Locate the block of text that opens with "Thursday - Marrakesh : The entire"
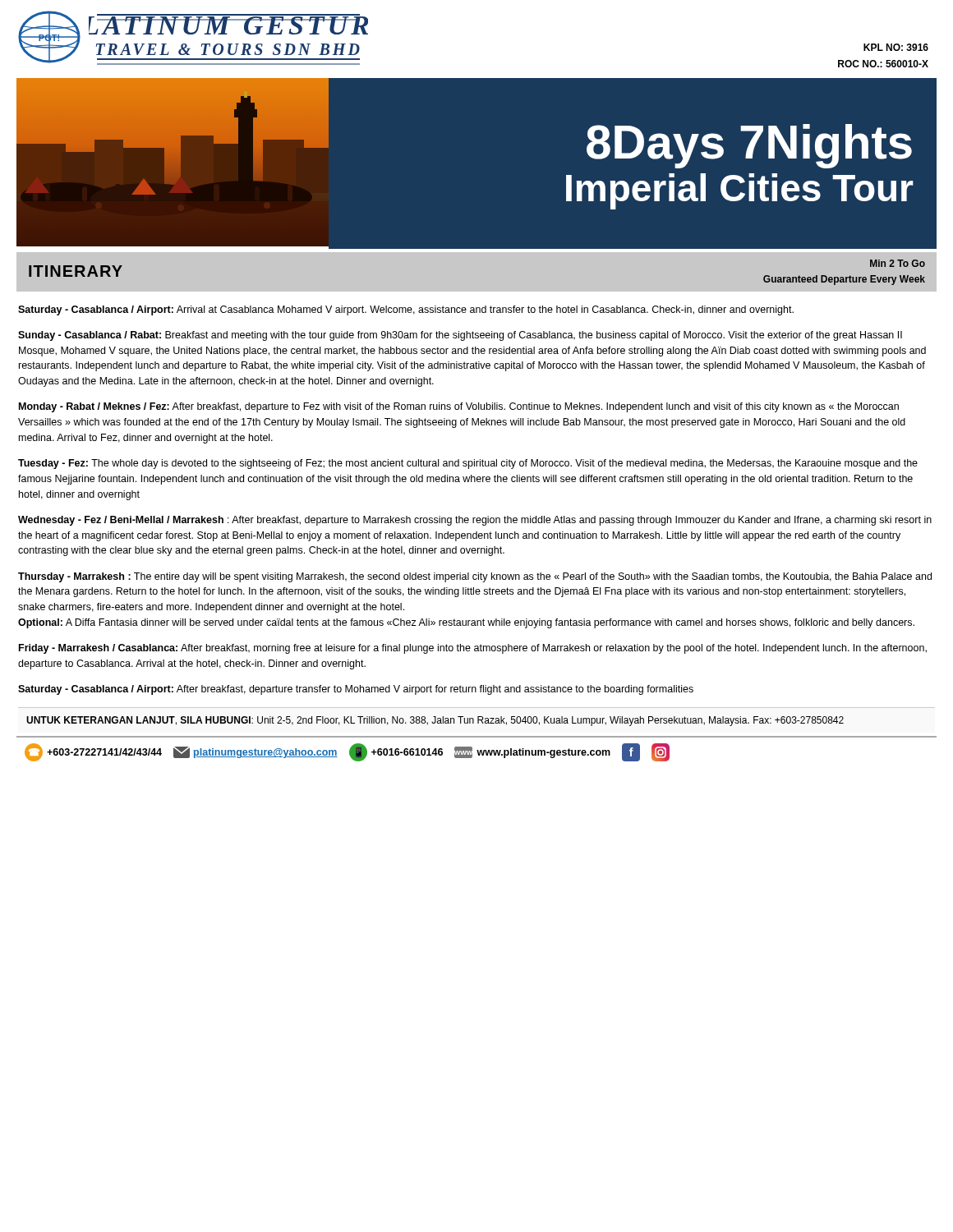953x1232 pixels. 476,600
